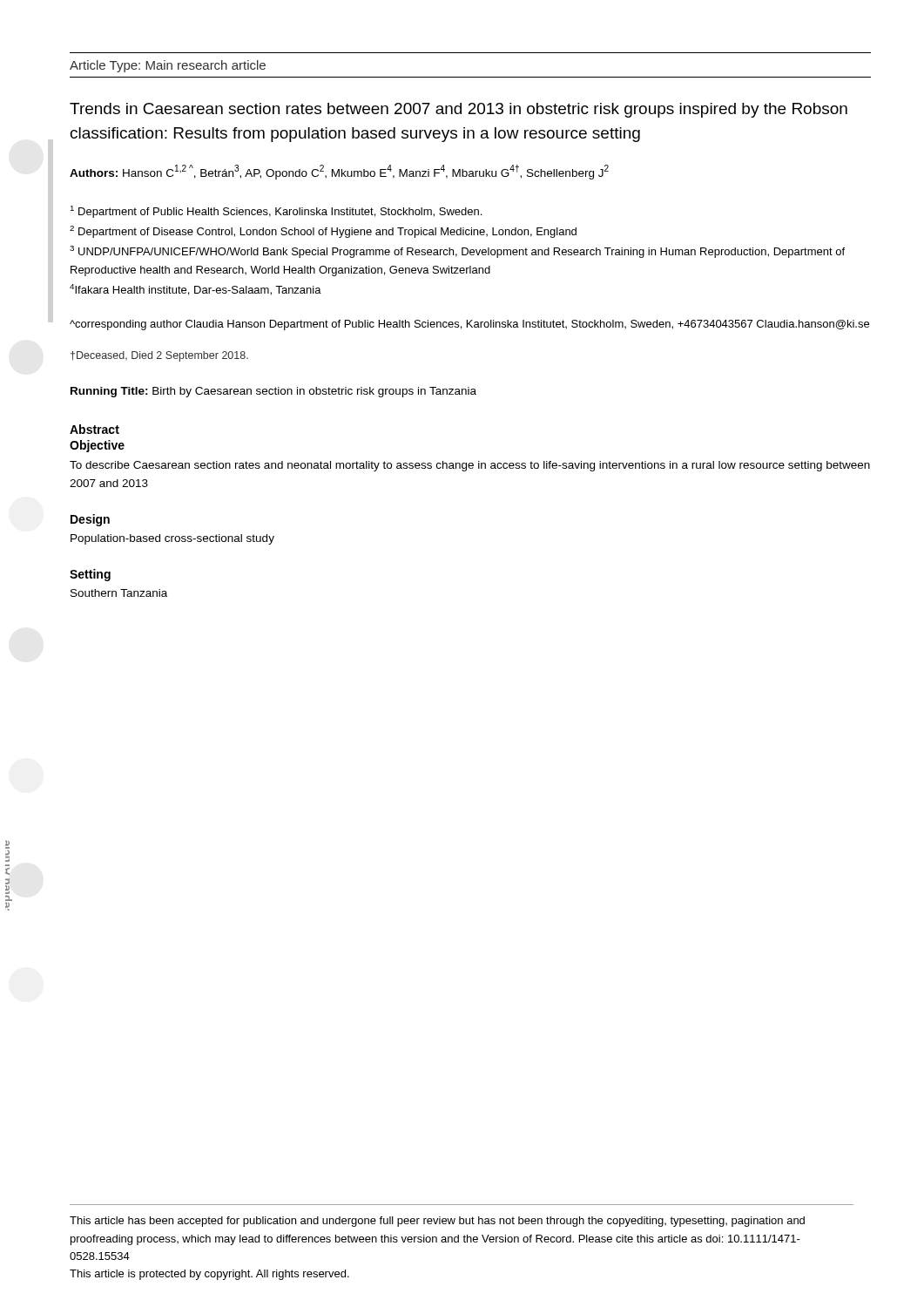Locate the footnote that reads "1 Department of Public"
This screenshot has width=924, height=1307.
click(457, 250)
